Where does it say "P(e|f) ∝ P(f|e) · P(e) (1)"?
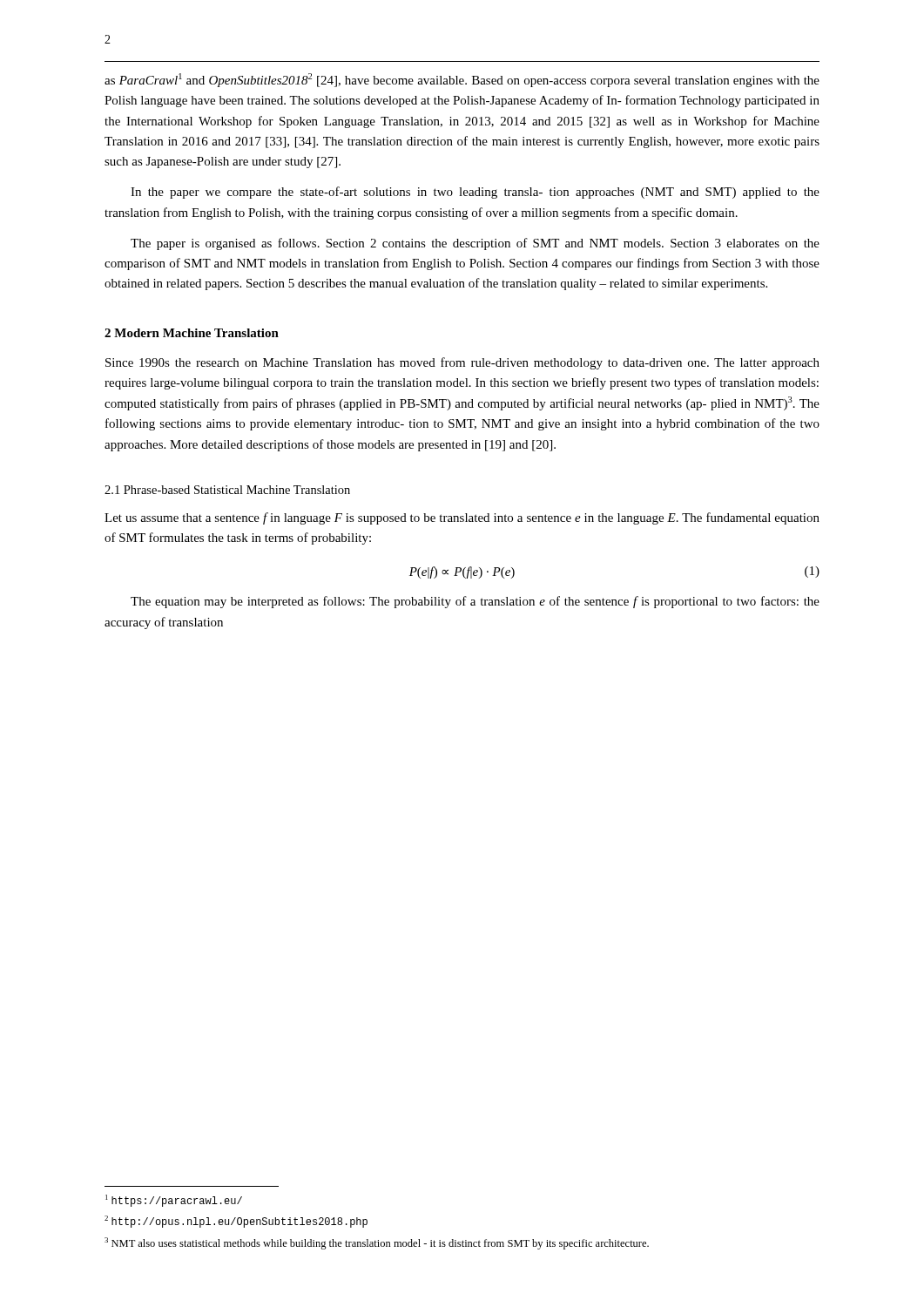 [x=458, y=572]
